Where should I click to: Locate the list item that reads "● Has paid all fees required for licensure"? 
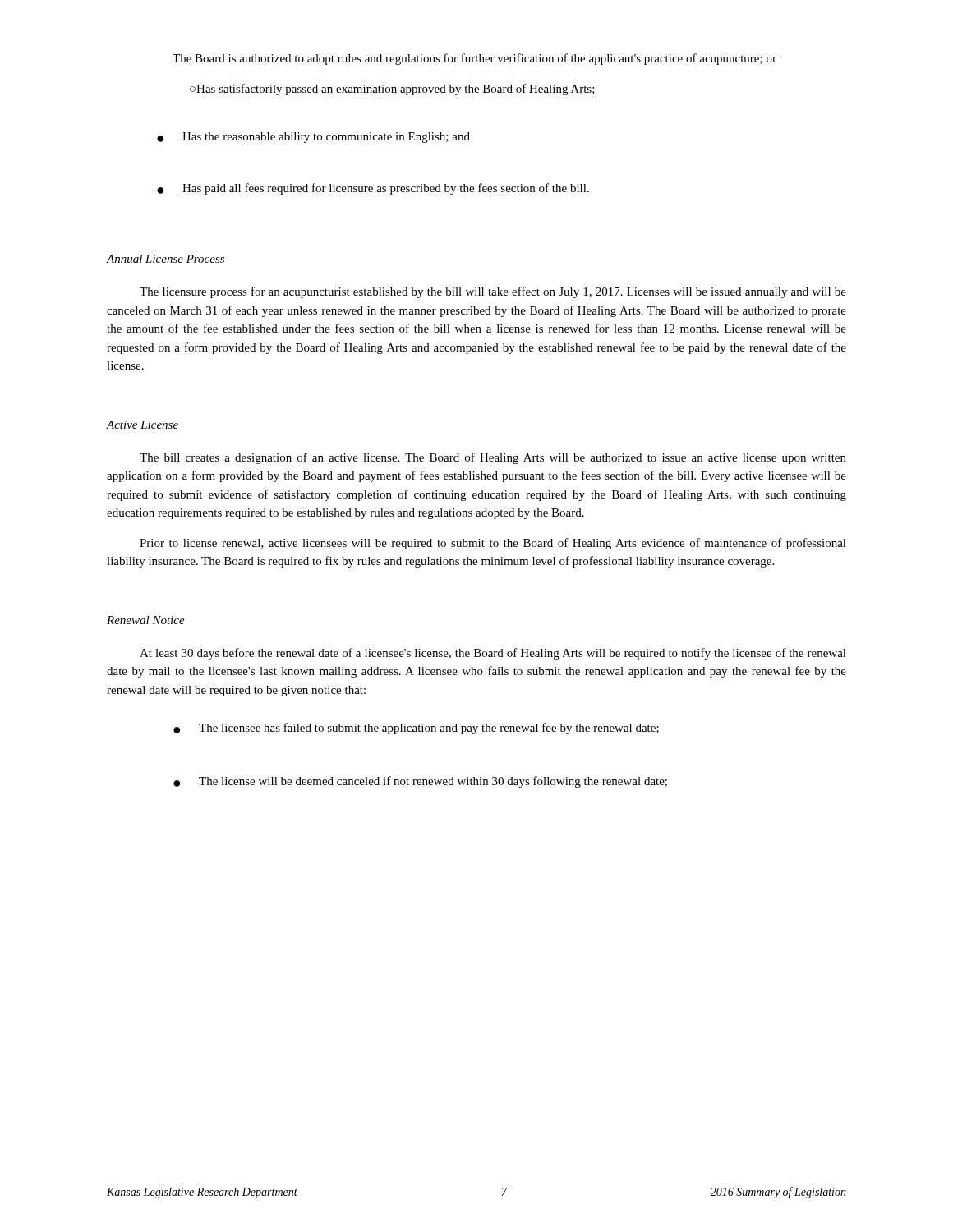click(x=373, y=190)
